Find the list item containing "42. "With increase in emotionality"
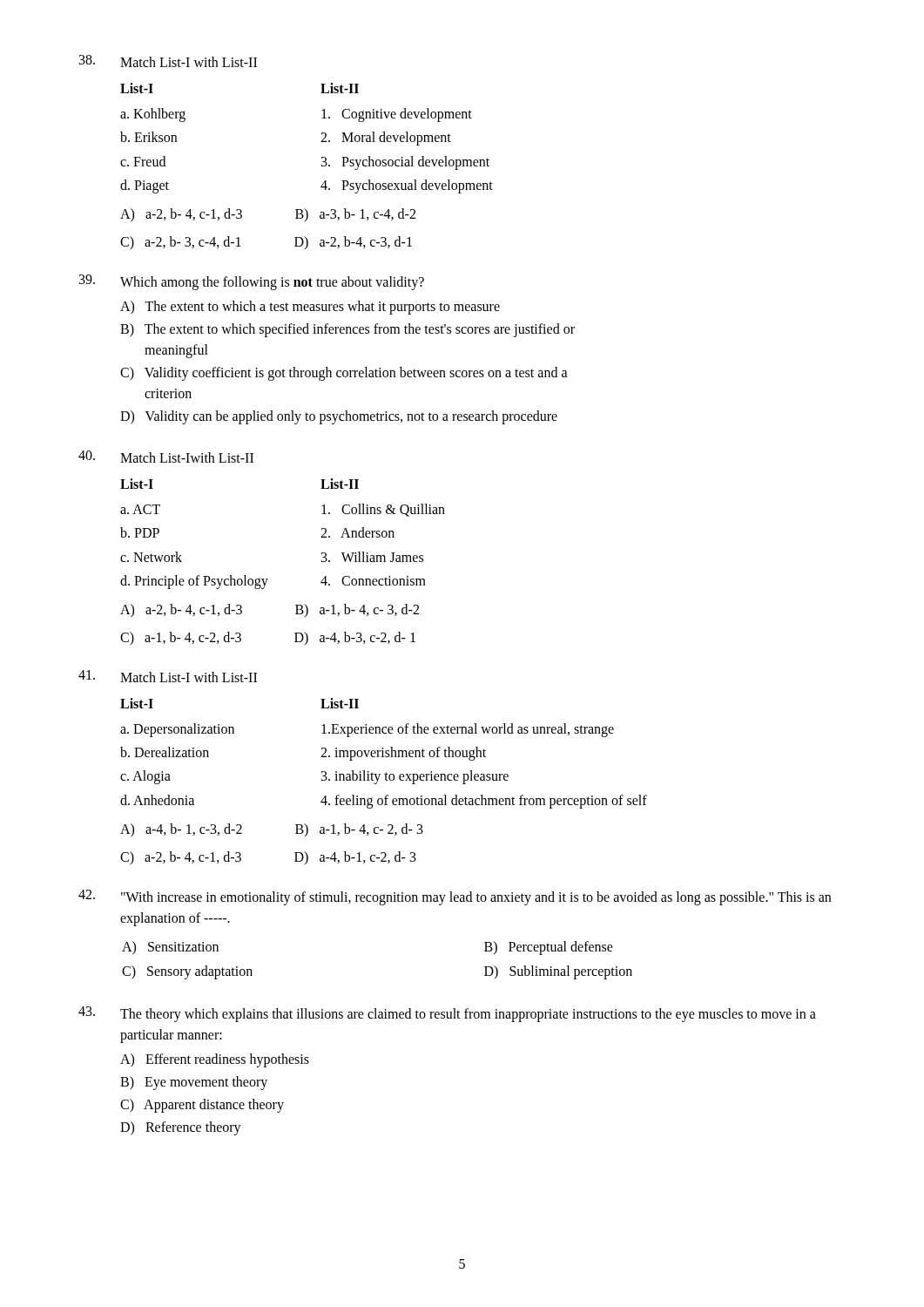 455,897
